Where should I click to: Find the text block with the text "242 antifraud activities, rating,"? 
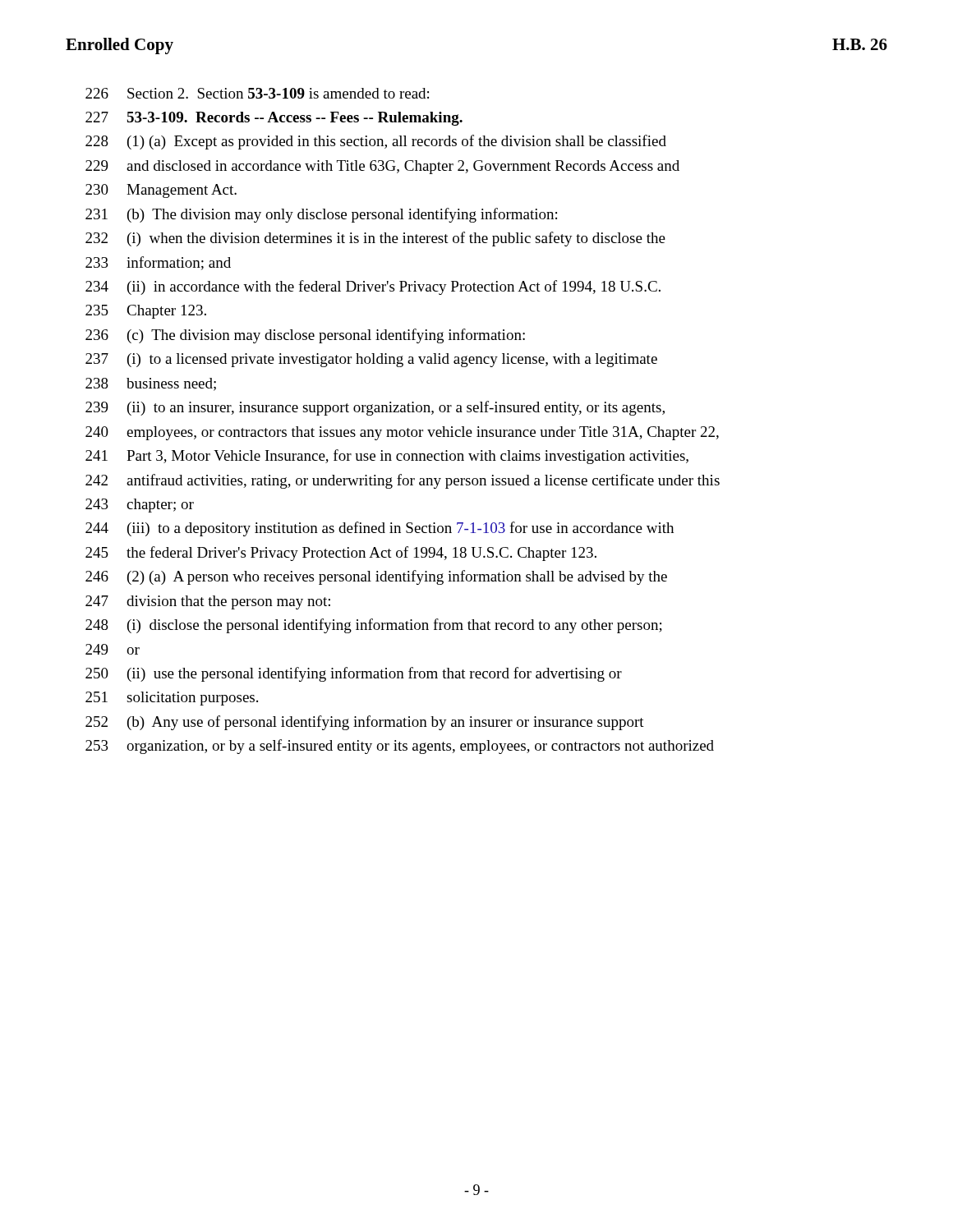(476, 480)
